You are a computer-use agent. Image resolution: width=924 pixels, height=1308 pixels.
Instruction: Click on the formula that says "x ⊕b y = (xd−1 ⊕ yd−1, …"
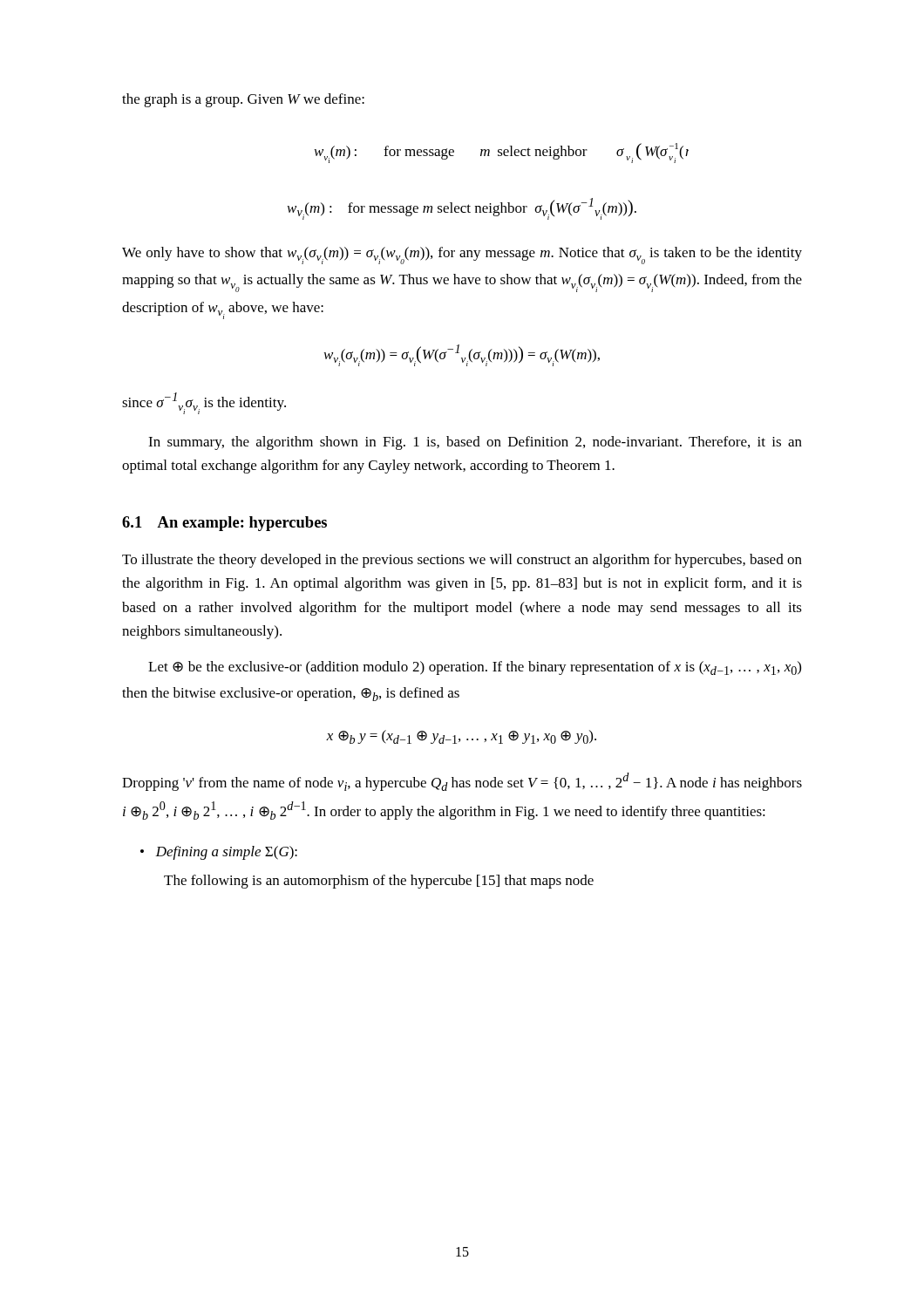click(462, 737)
